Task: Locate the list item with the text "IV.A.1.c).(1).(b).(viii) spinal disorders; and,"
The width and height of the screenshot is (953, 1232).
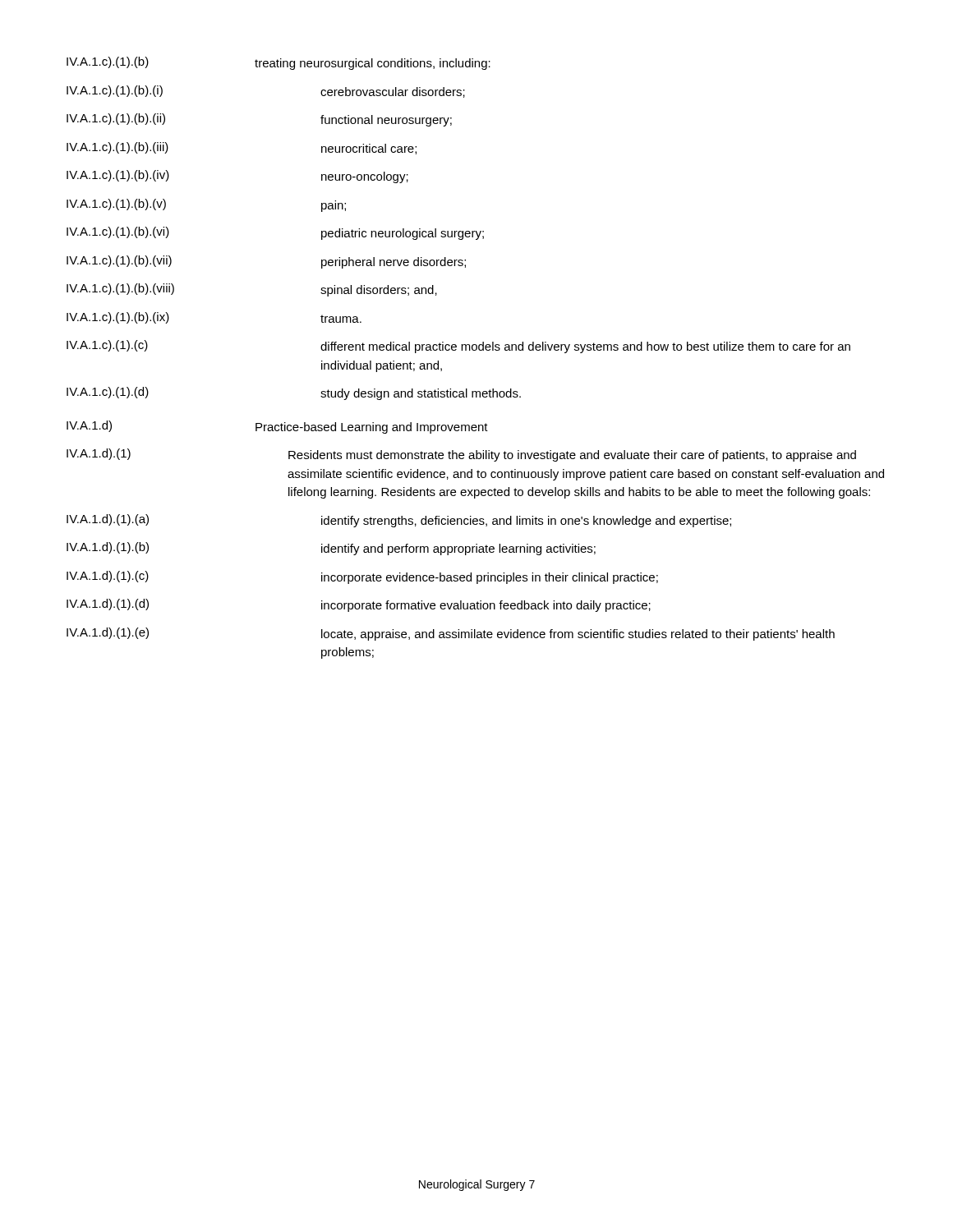Action: click(123, 290)
